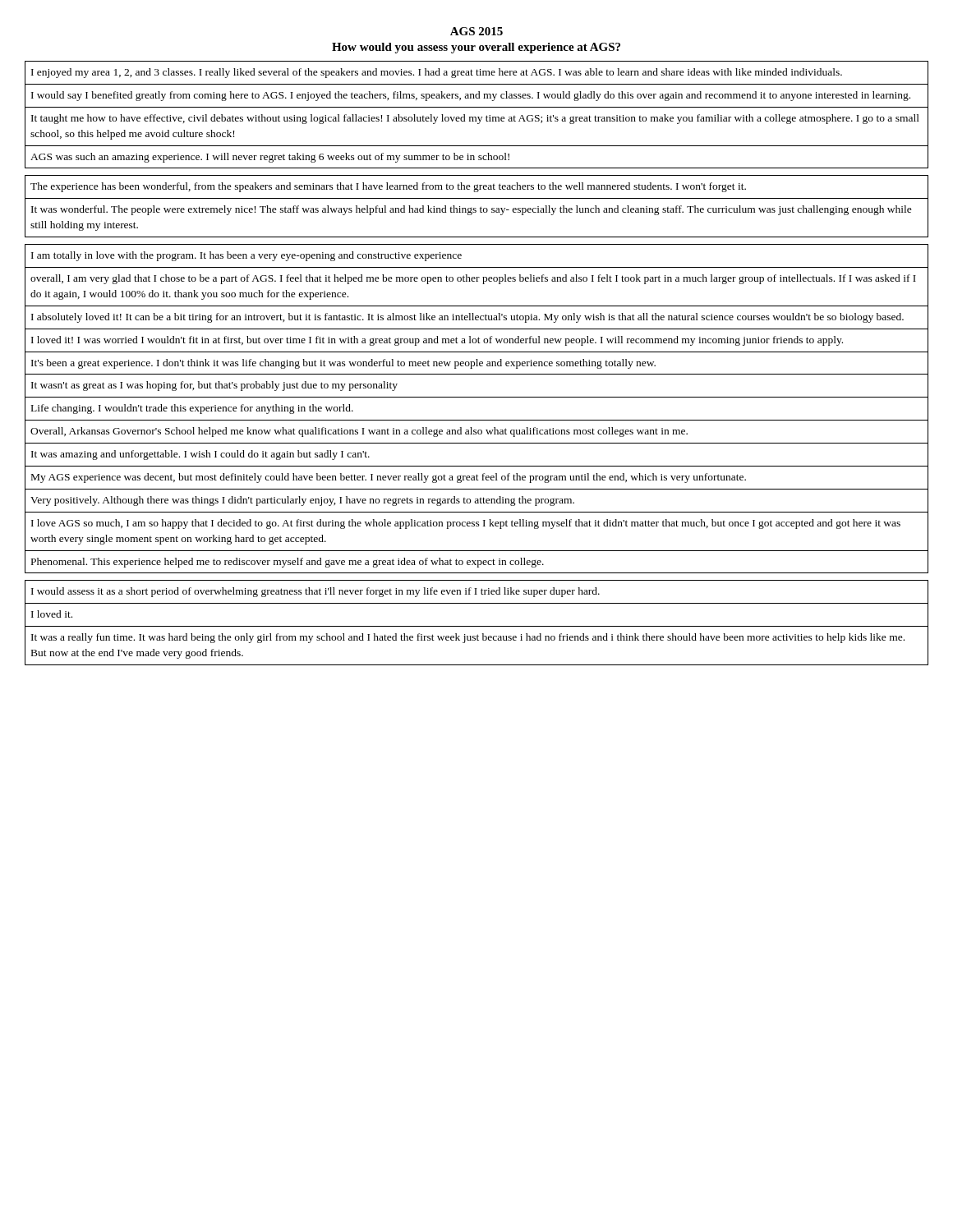Select the text starting "It was amazing"
Image resolution: width=953 pixels, height=1232 pixels.
coord(200,454)
